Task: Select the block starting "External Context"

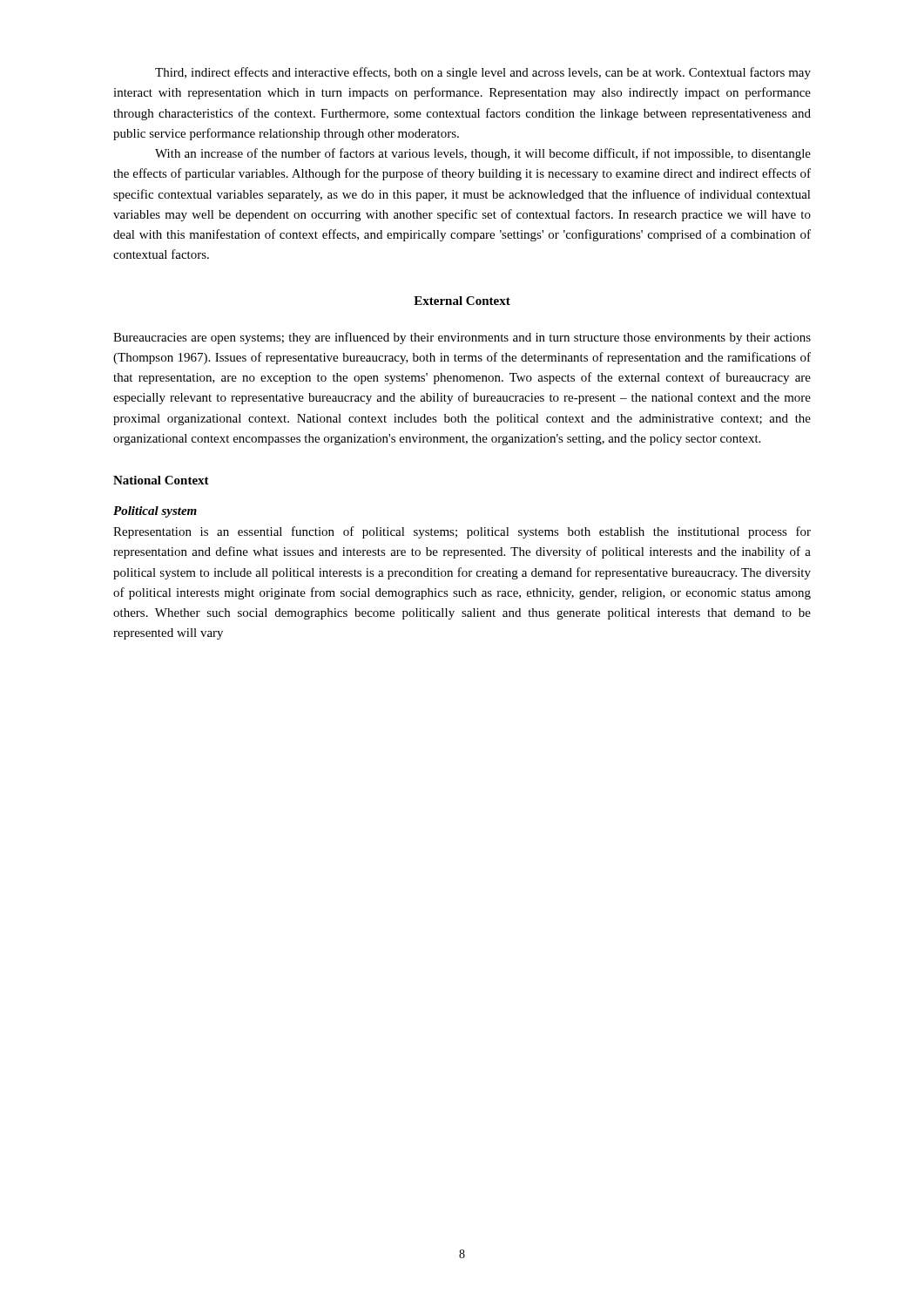Action: point(462,300)
